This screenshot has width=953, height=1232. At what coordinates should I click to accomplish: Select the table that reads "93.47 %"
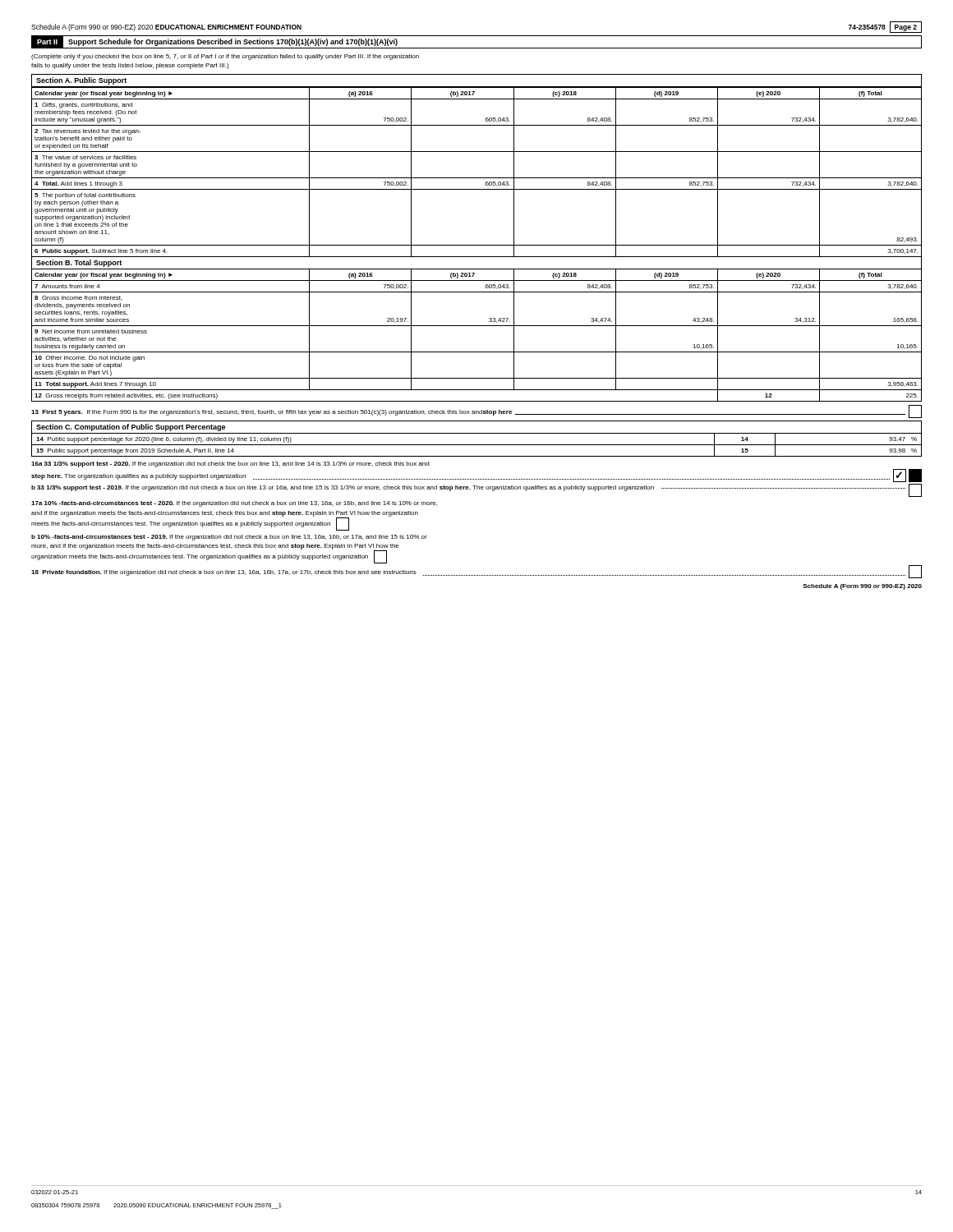click(476, 445)
